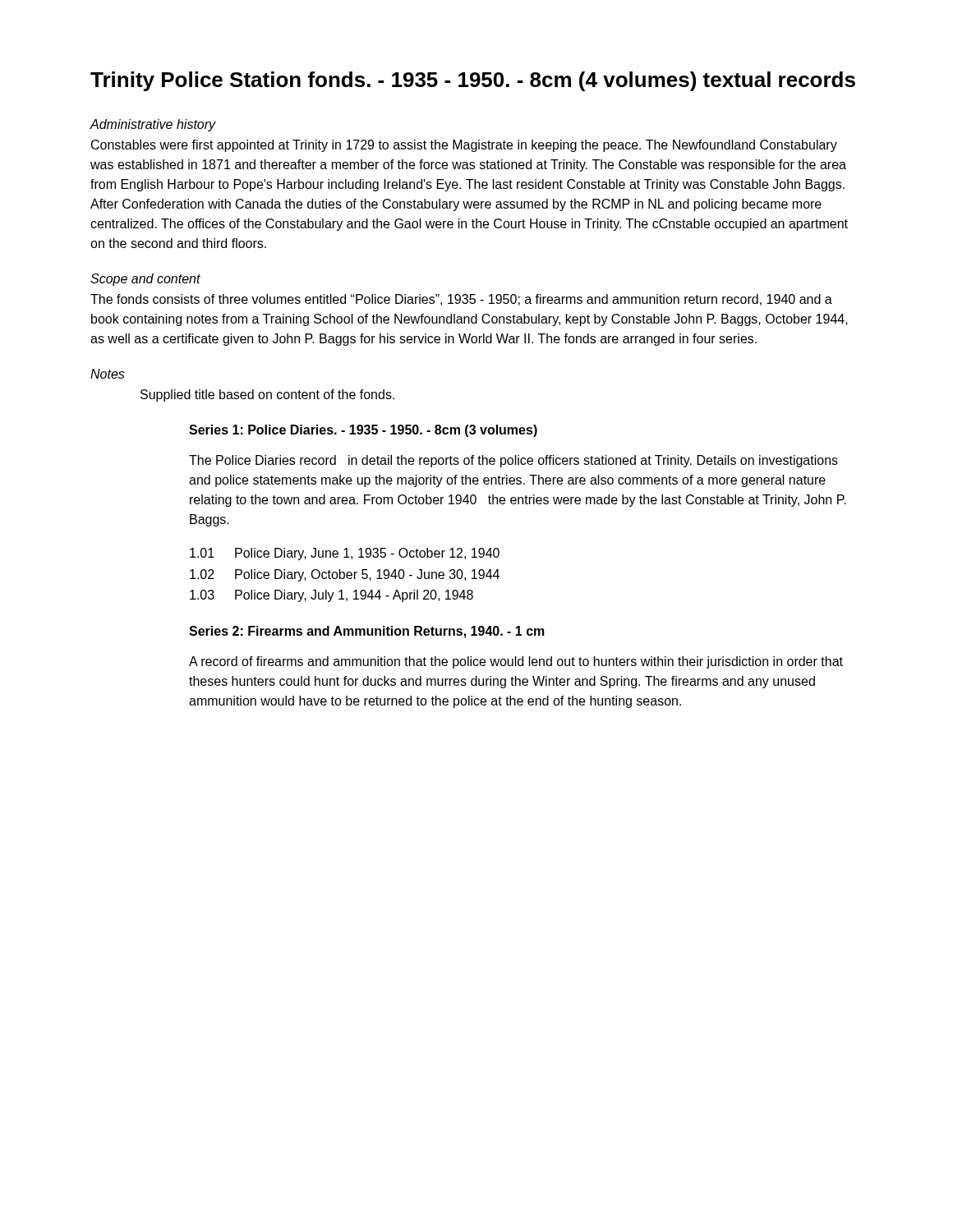
Task: Find the block on this page that starts "The fonds consists of three volumes entitled “Police"
Action: coord(469,319)
